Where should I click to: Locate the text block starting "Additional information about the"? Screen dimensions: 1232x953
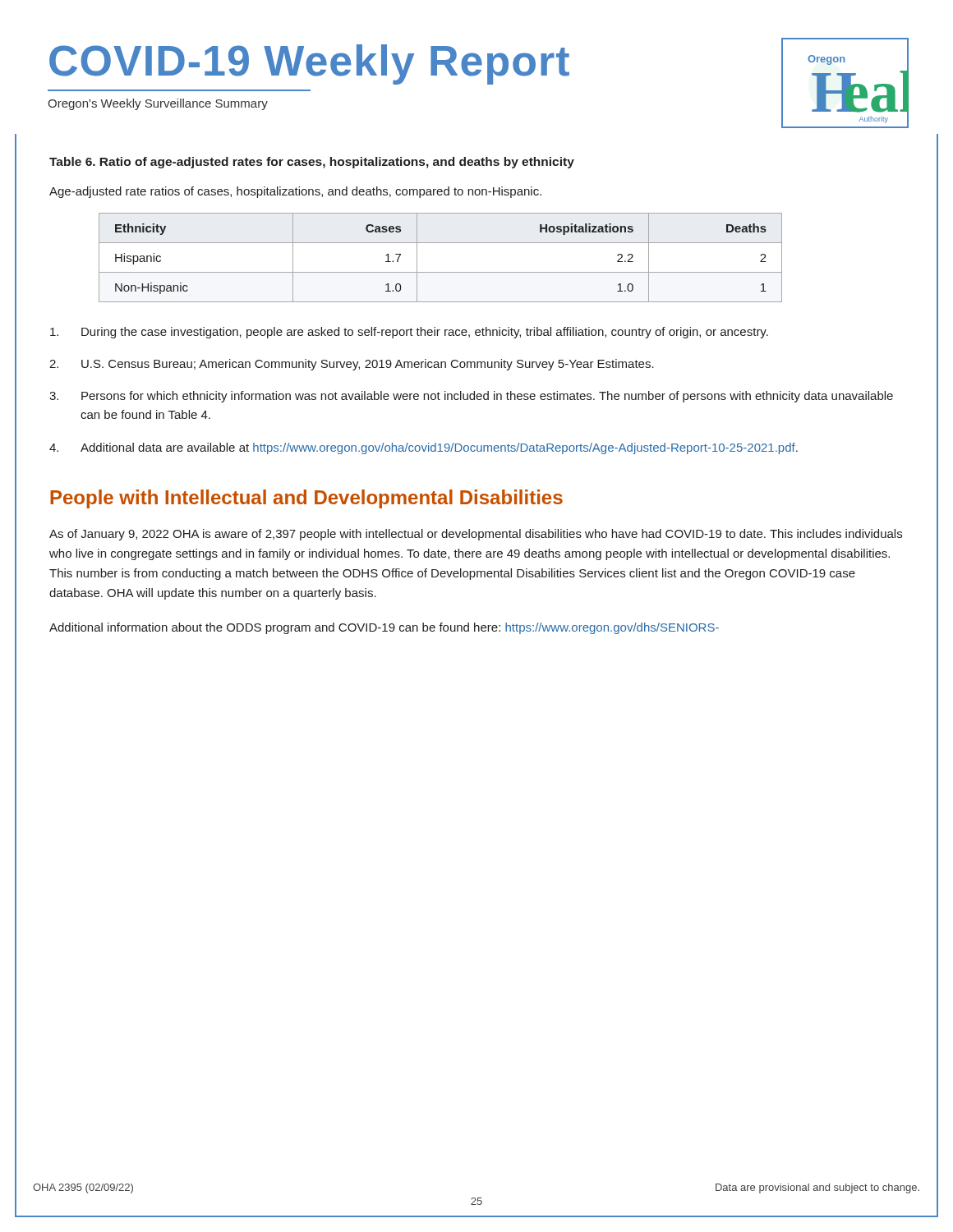476,627
